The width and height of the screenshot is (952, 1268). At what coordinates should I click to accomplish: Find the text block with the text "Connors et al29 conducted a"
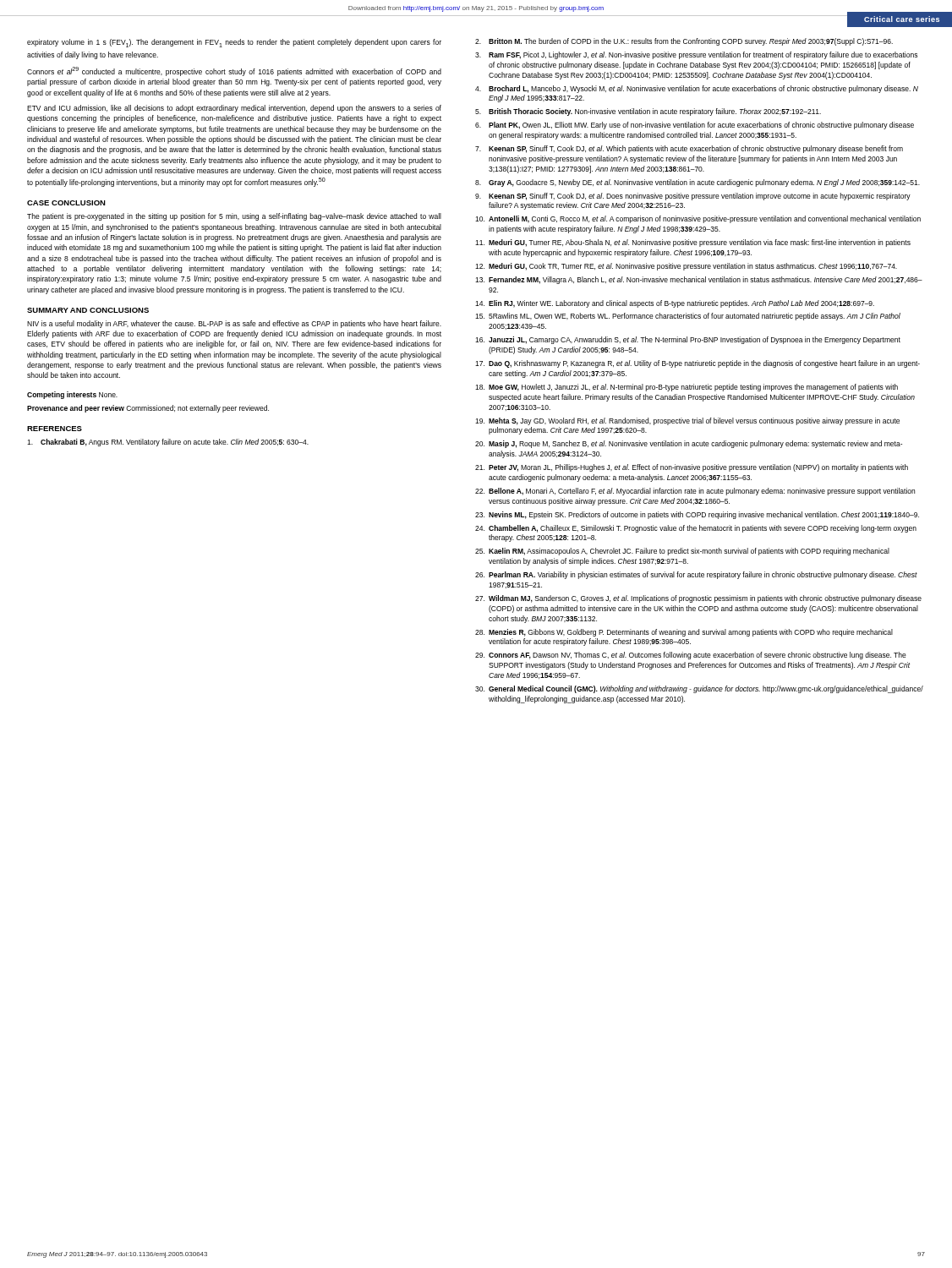pyautogui.click(x=234, y=82)
